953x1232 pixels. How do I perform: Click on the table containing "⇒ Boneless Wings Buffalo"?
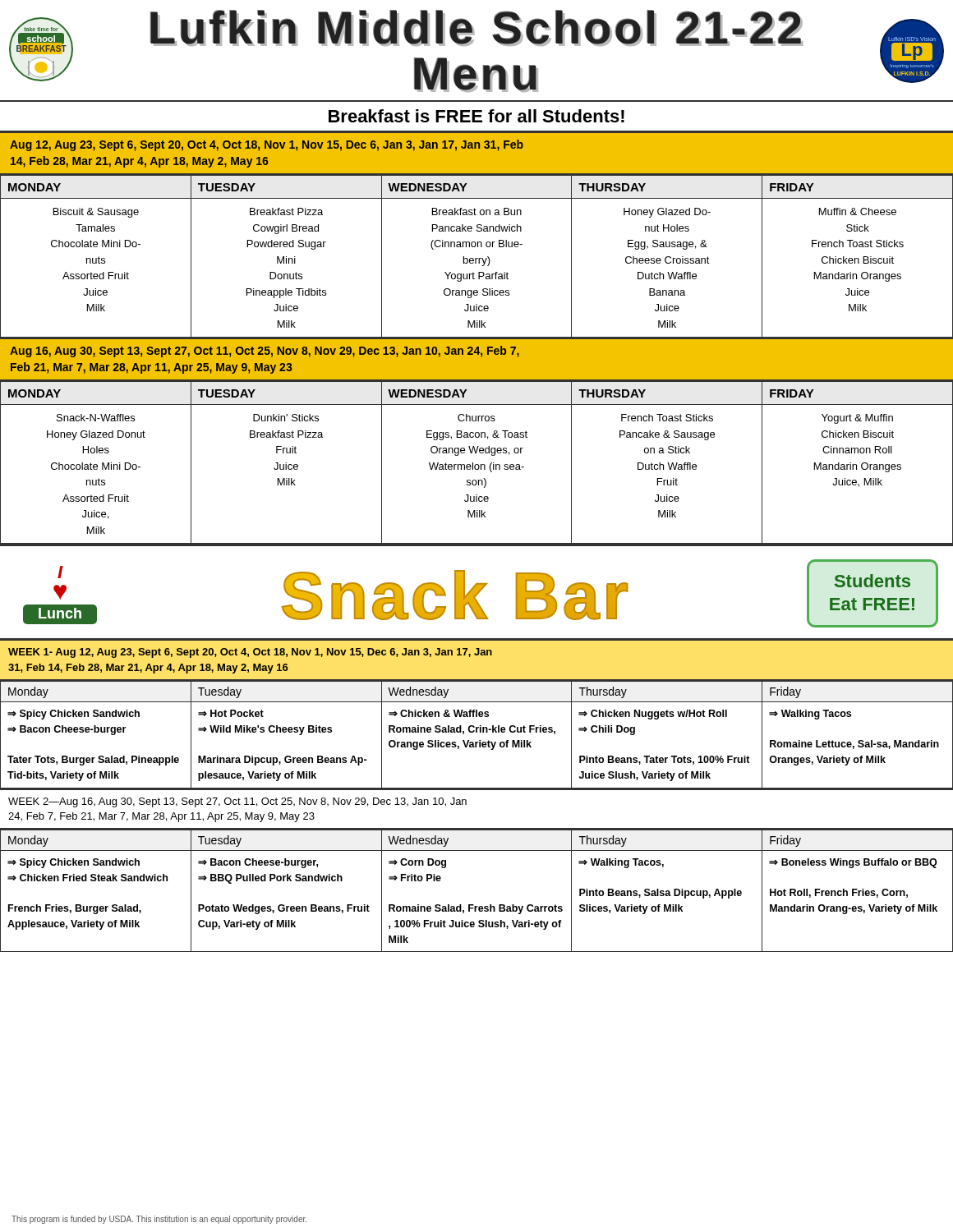pyautogui.click(x=476, y=891)
